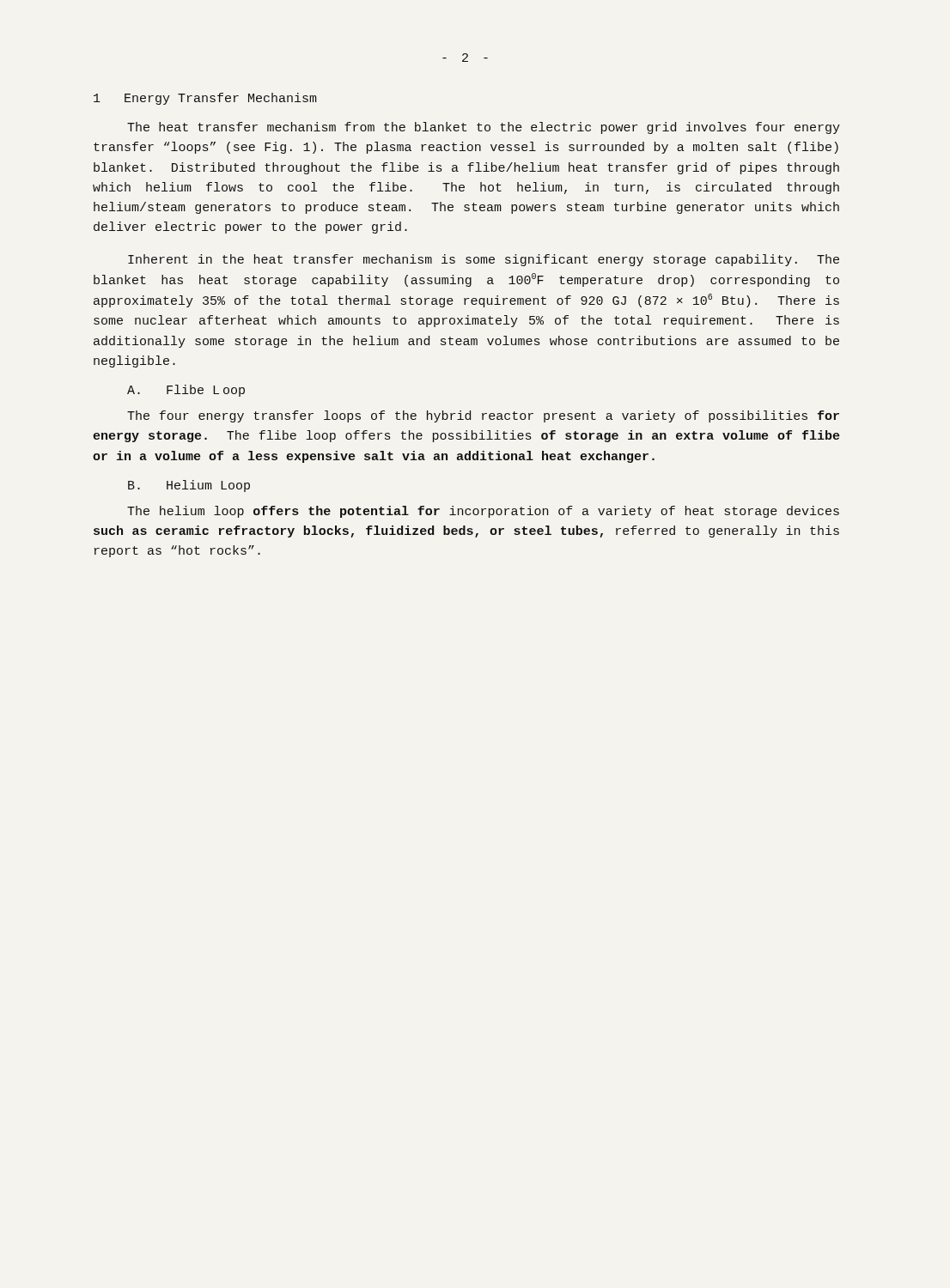
Task: Find the text starting "The heat transfer mechanism from"
Action: (x=466, y=178)
